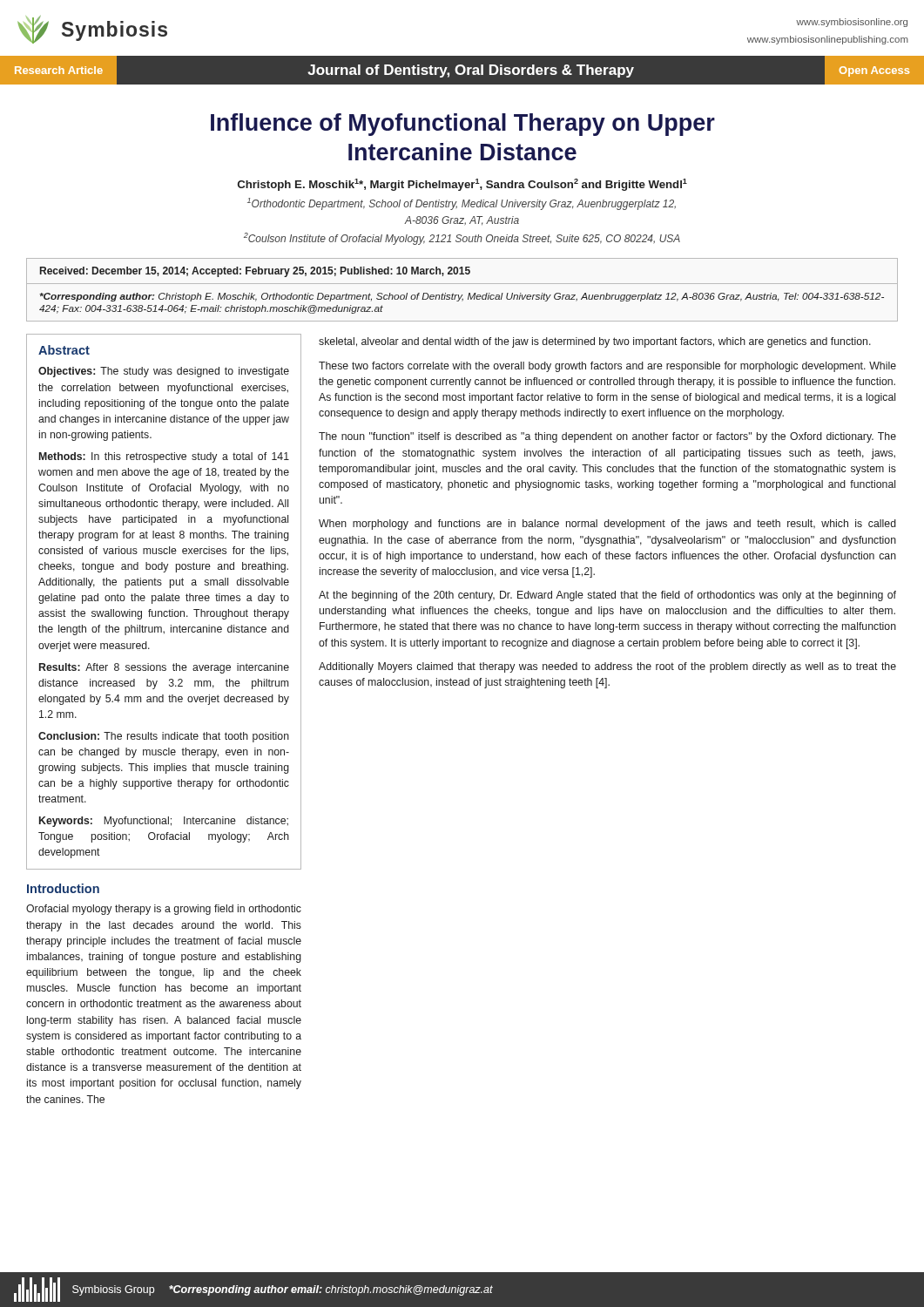Find the block starting "1Orthodontic Department, School of"
This screenshot has height=1307, width=924.
click(x=462, y=220)
